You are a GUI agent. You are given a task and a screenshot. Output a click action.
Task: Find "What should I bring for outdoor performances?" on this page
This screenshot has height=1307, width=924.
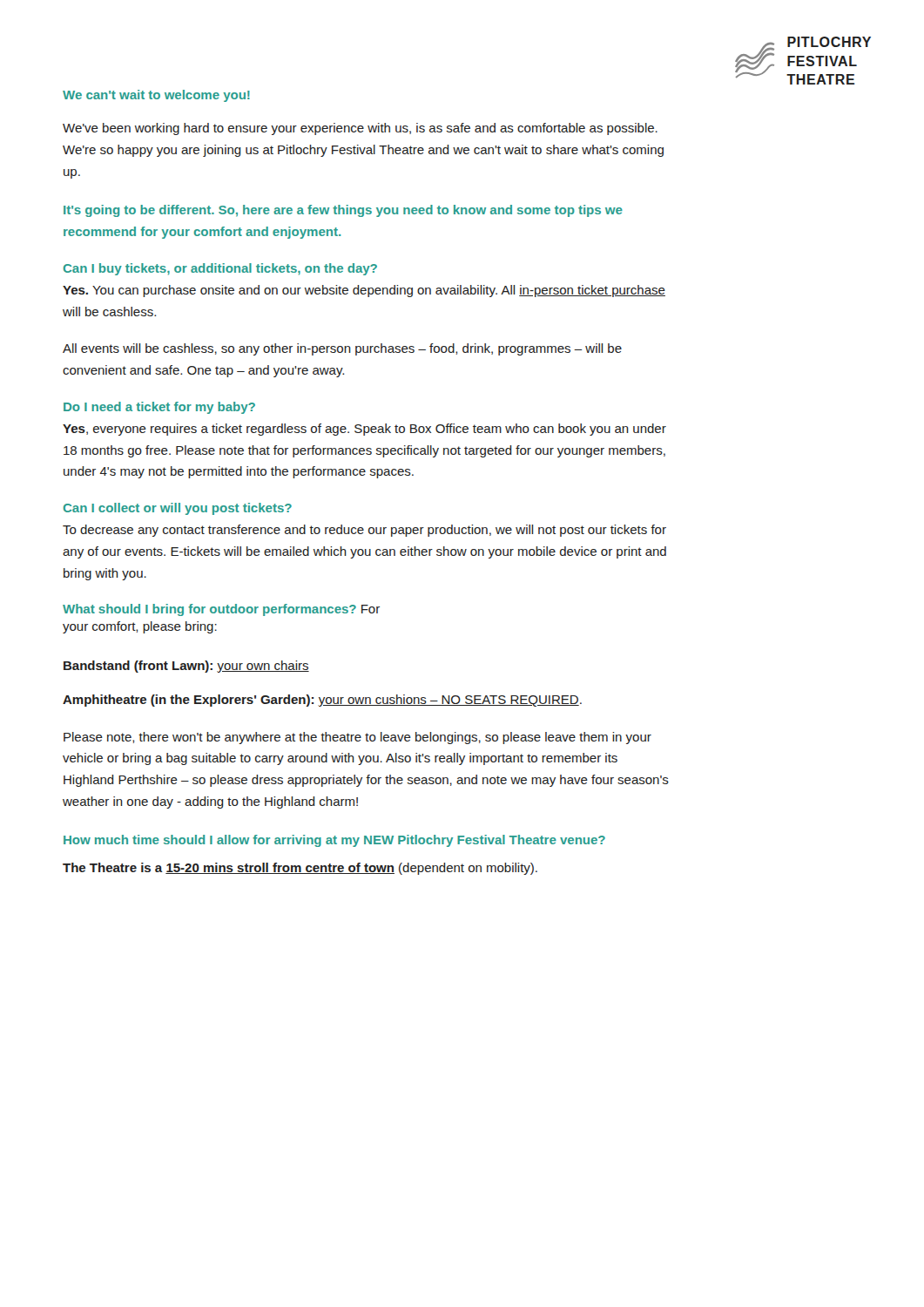pyautogui.click(x=212, y=609)
